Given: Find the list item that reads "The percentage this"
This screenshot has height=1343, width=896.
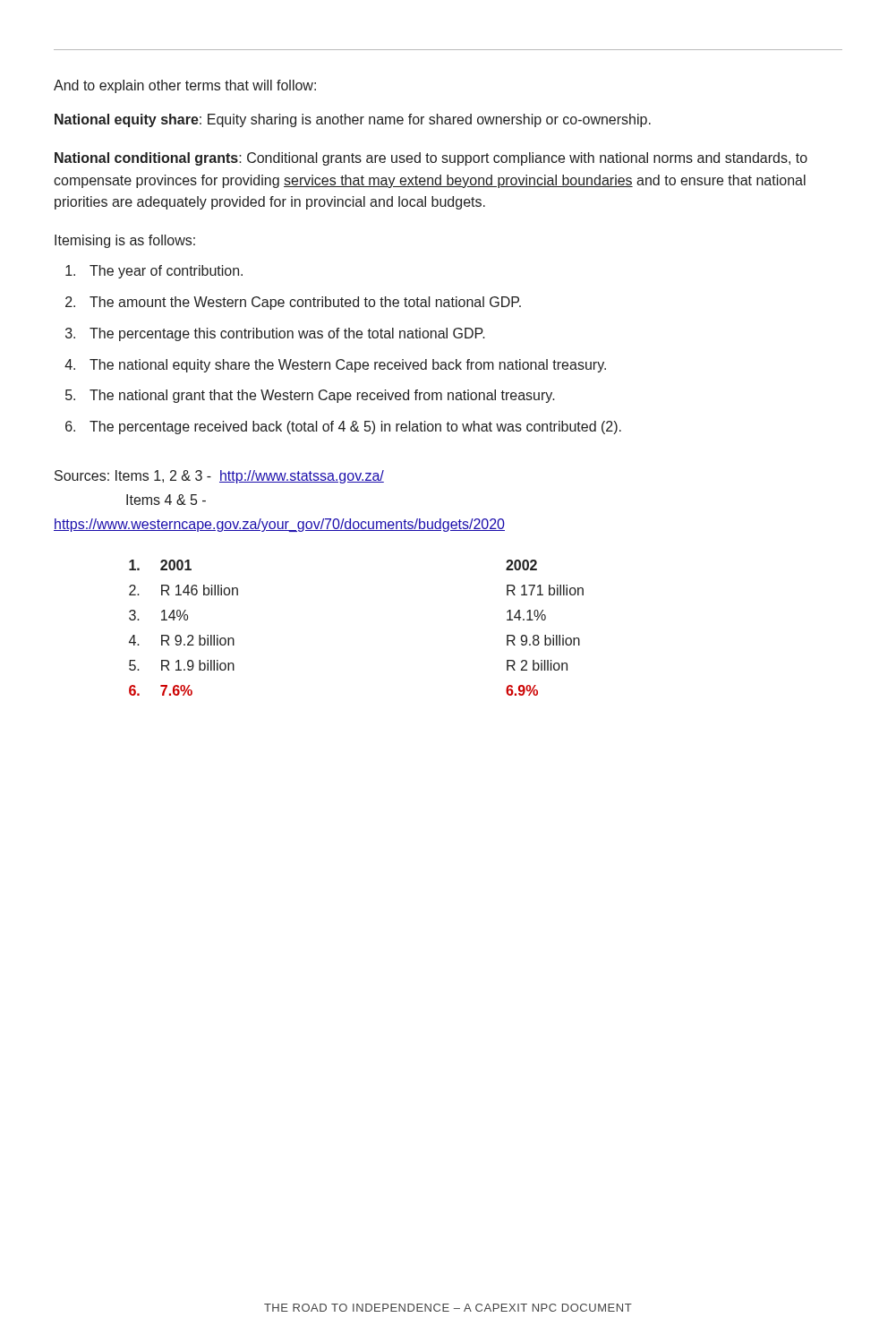Looking at the screenshot, I should click(x=288, y=333).
